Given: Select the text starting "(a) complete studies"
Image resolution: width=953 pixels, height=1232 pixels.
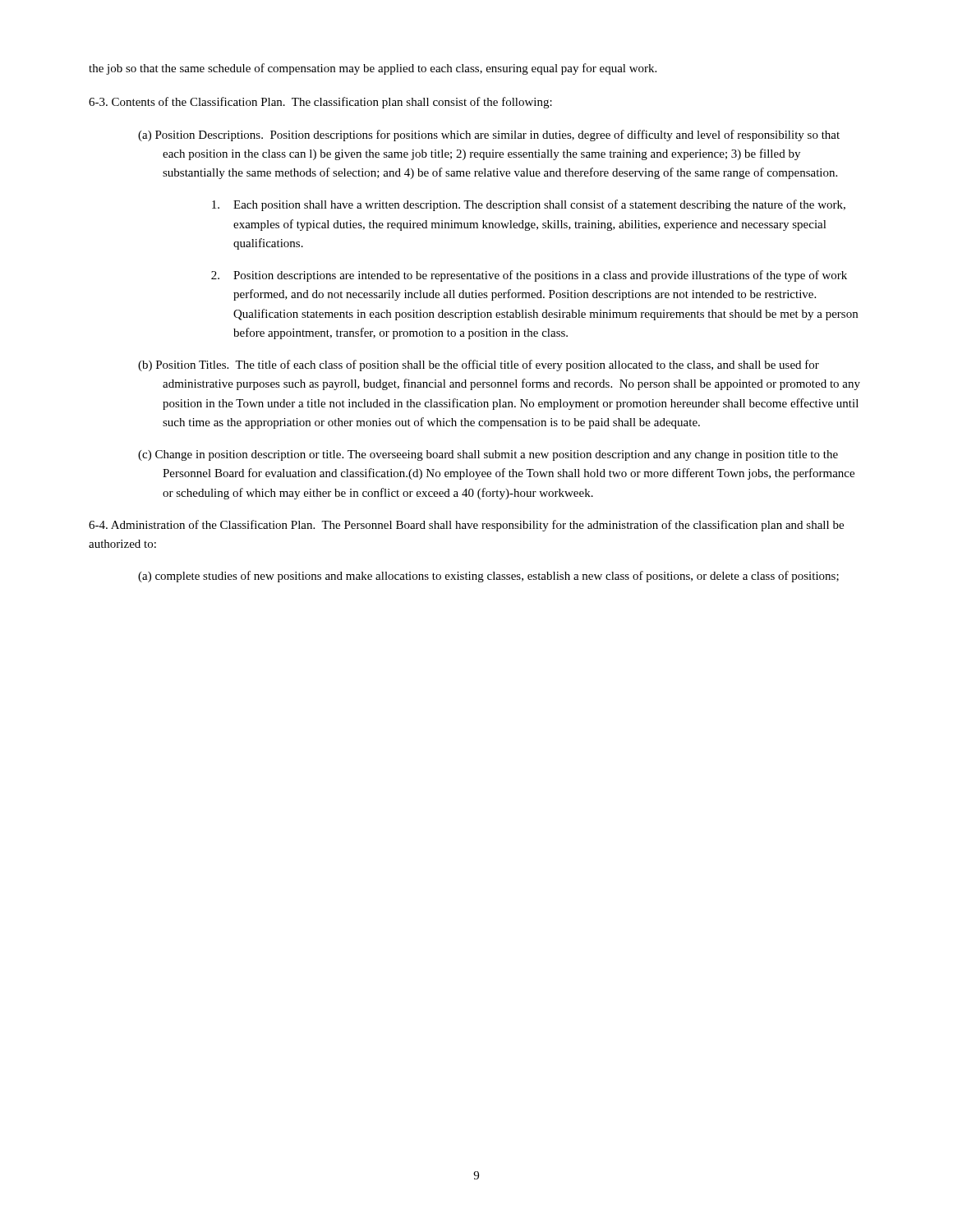Looking at the screenshot, I should [x=489, y=576].
